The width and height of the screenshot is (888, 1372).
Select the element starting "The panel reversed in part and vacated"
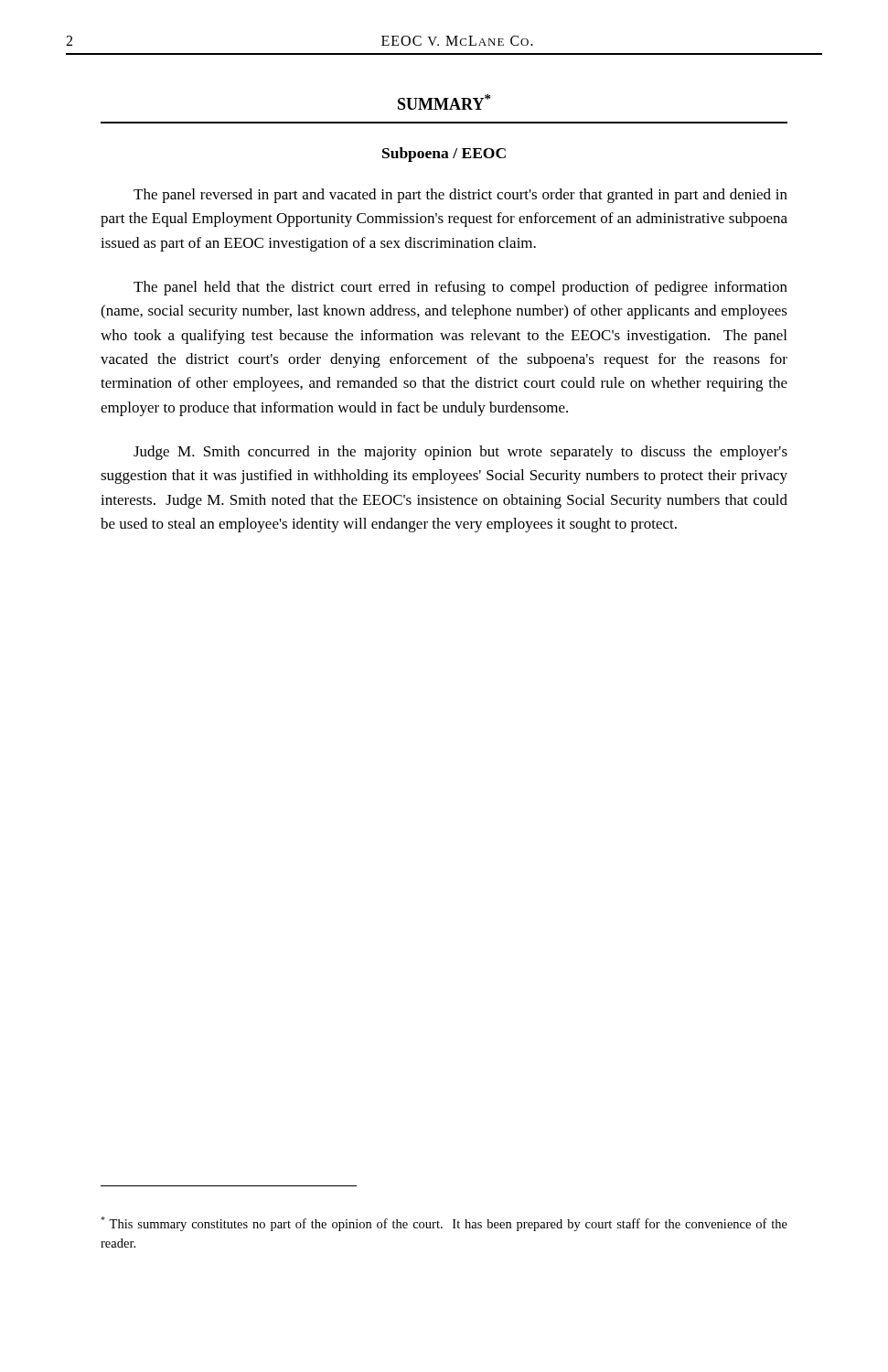click(444, 218)
